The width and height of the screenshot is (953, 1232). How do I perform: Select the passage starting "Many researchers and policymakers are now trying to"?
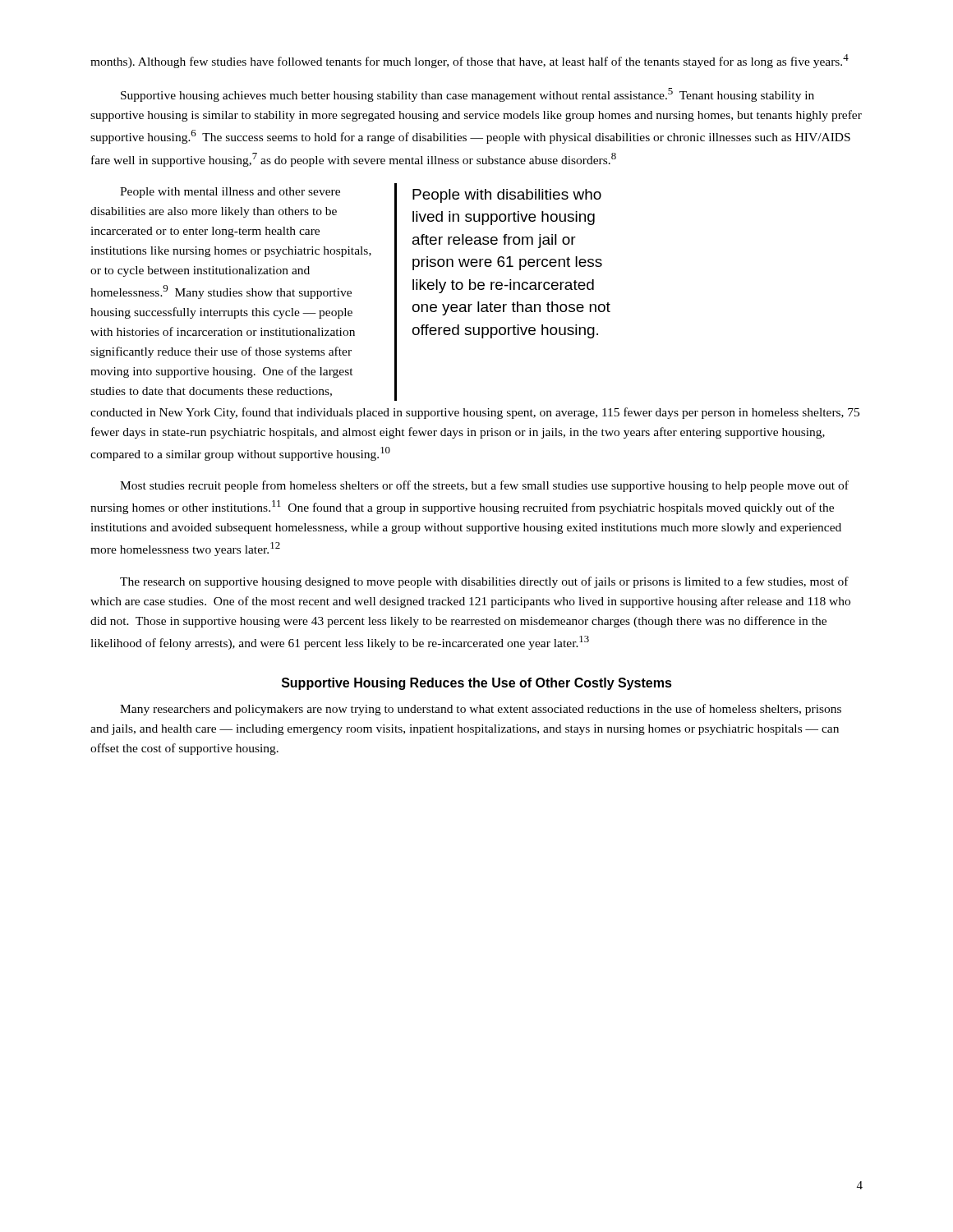point(466,728)
